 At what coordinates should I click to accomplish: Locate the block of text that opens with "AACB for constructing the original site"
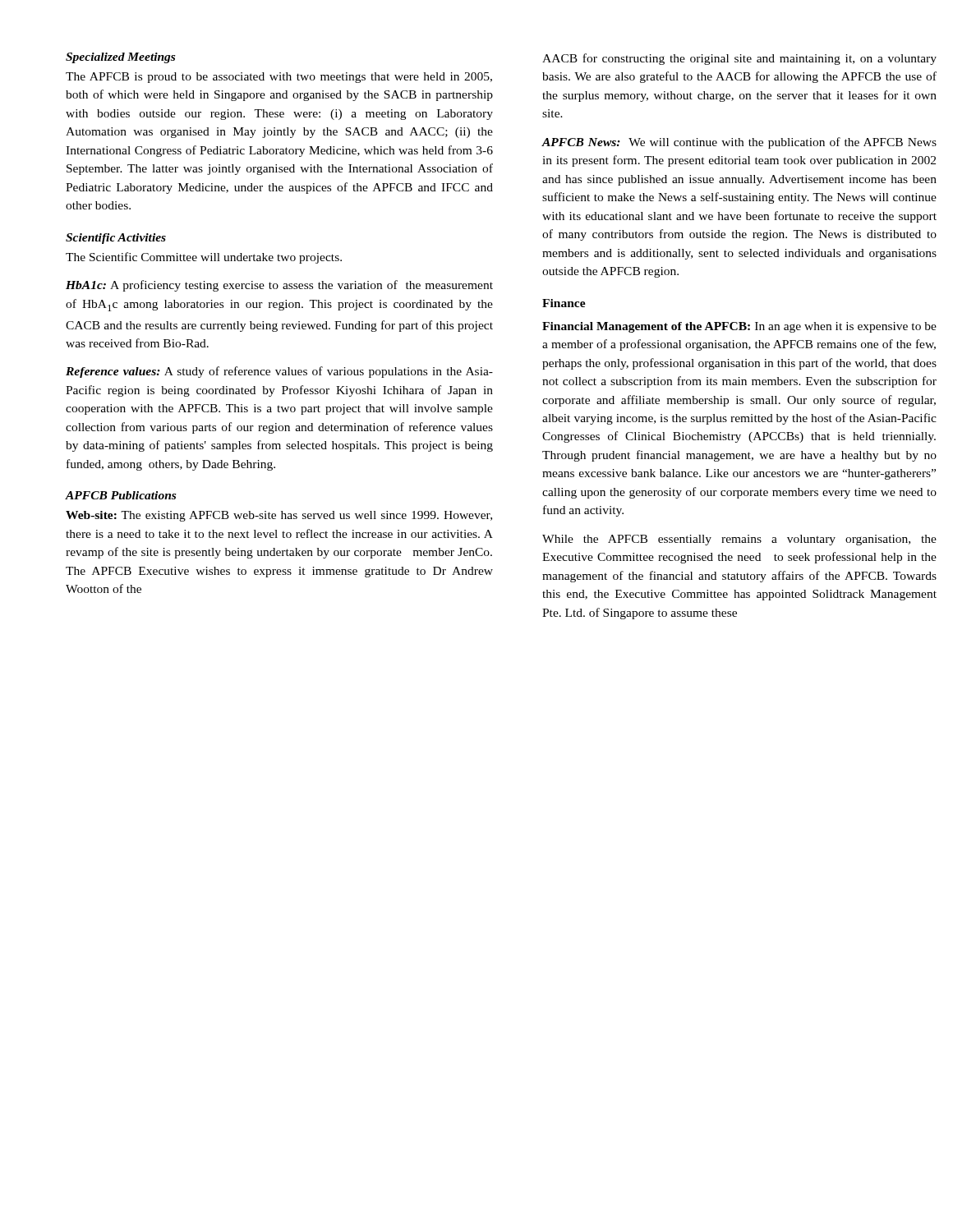[x=739, y=86]
